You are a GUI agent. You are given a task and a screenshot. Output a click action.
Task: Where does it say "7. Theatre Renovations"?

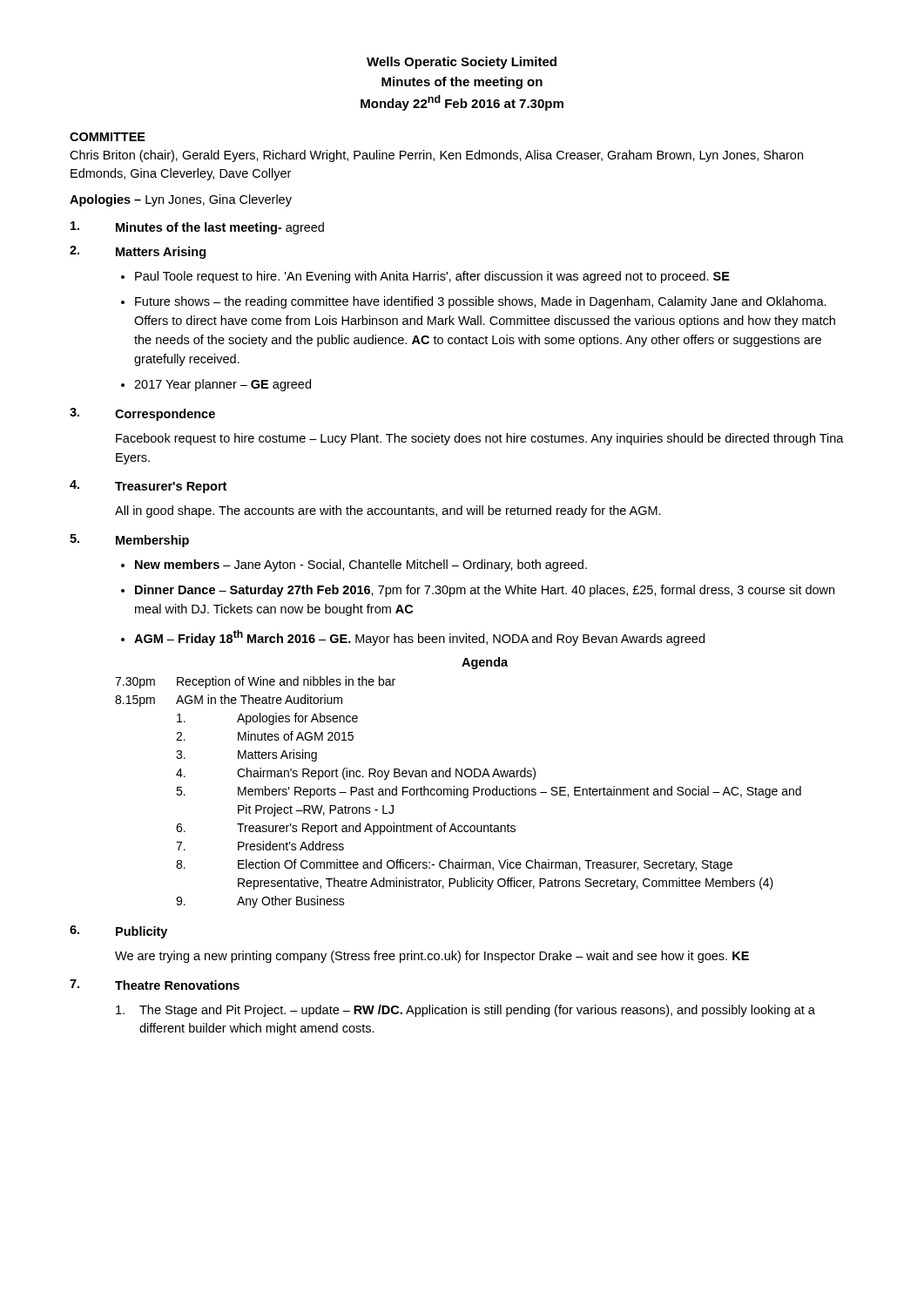click(155, 985)
